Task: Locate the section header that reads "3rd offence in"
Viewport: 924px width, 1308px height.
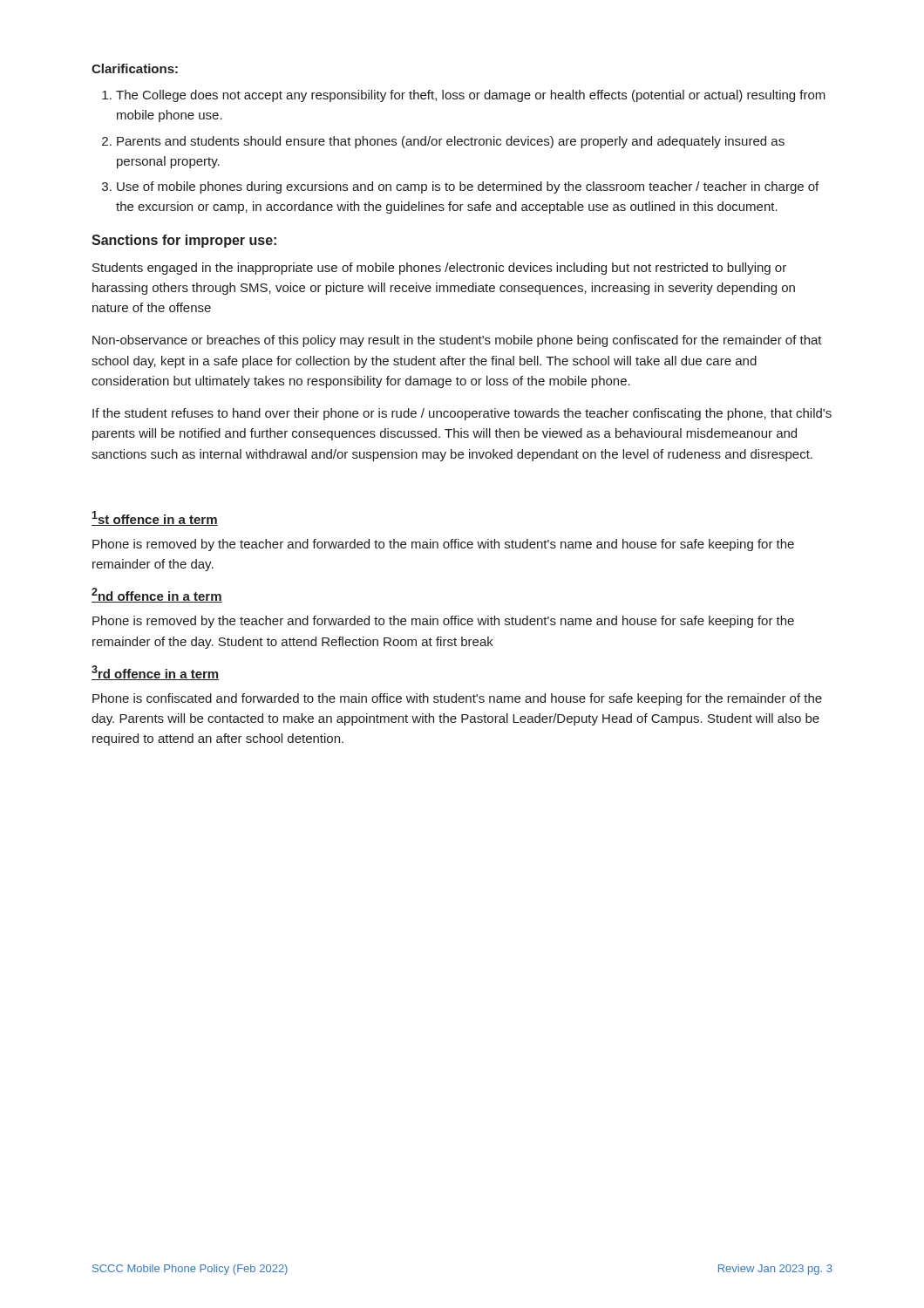Action: (x=155, y=672)
